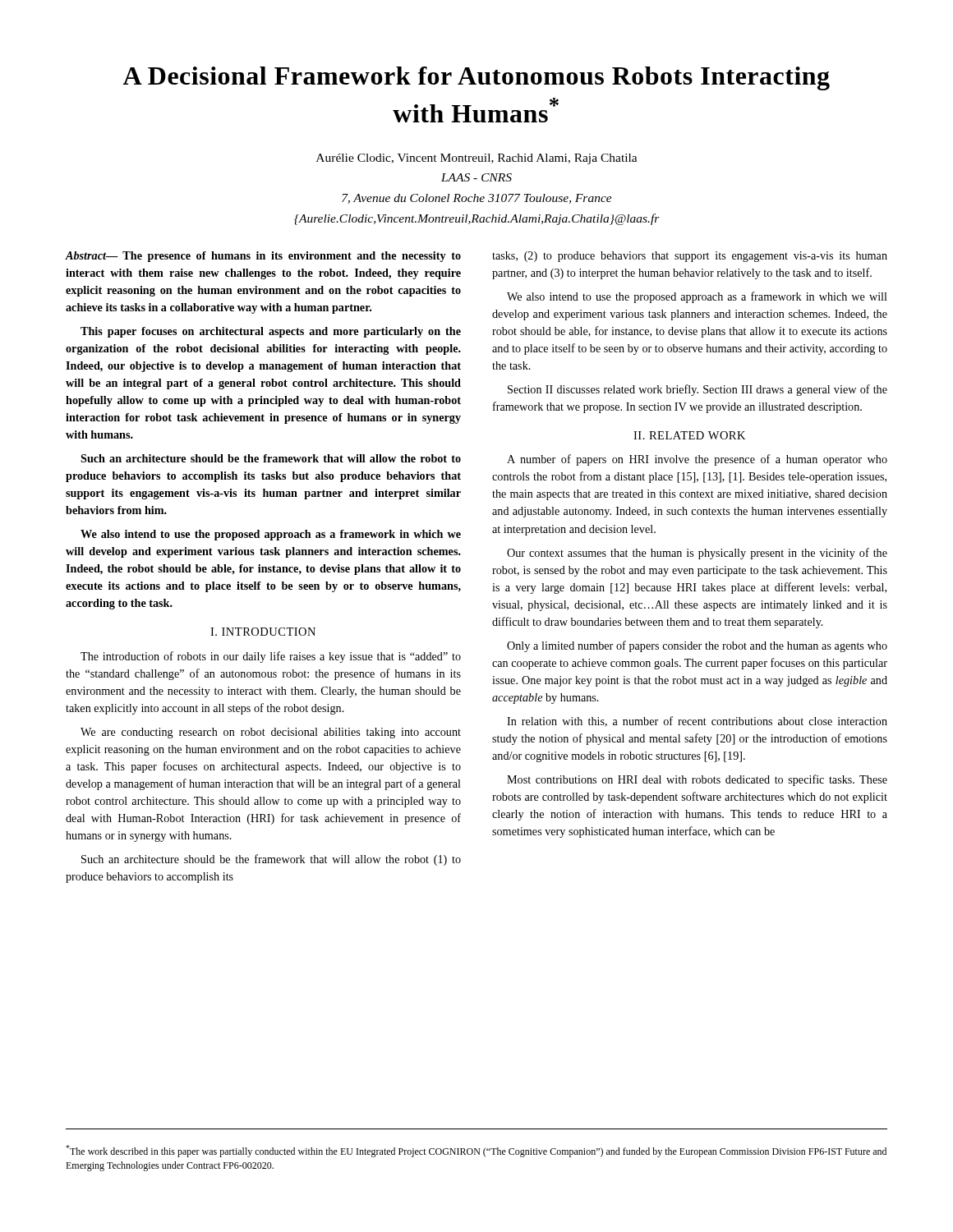Viewport: 953px width, 1232px height.
Task: Find the text block starting "Our context assumes"
Action: 690,587
